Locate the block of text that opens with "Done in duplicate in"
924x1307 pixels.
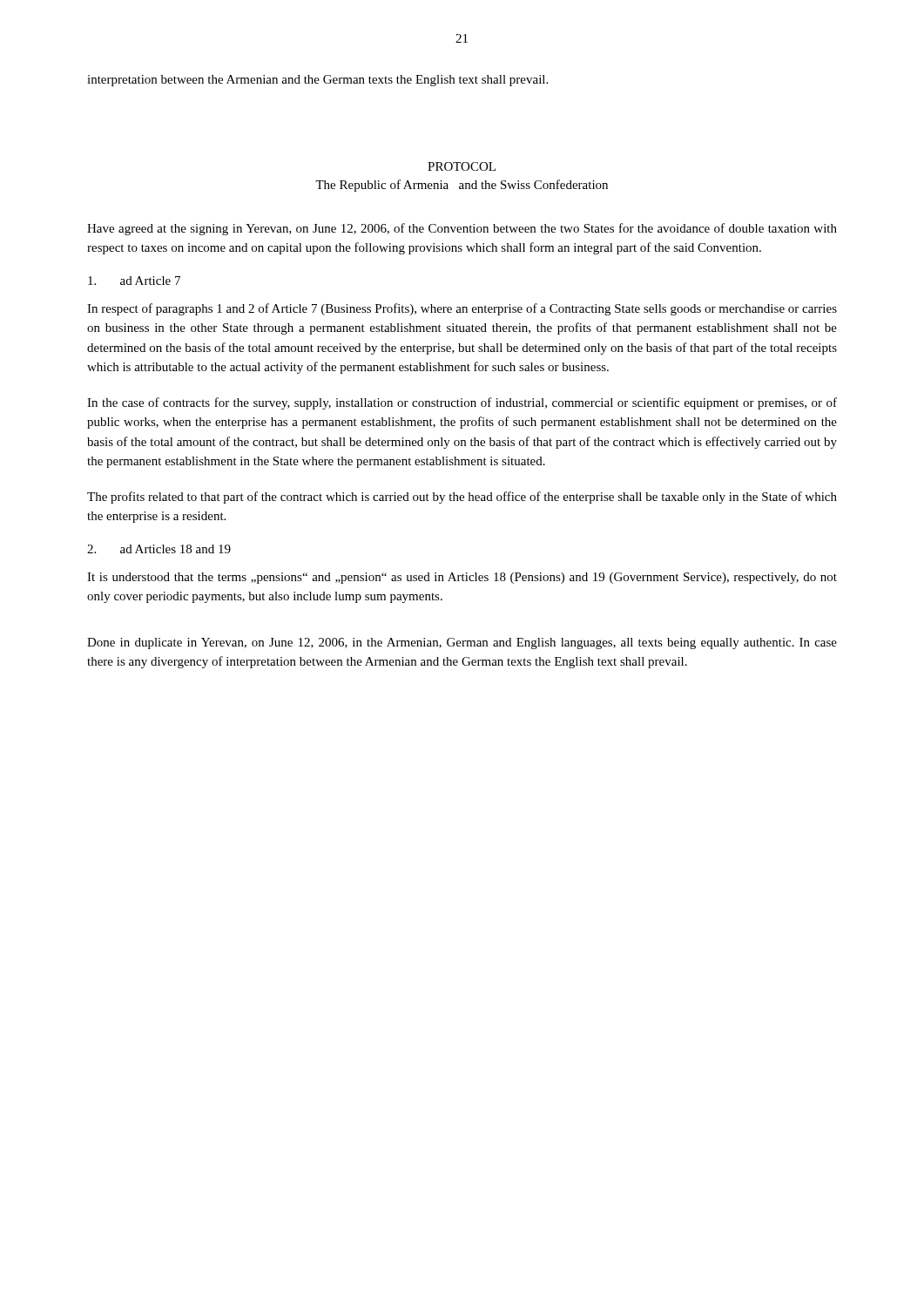coord(462,652)
